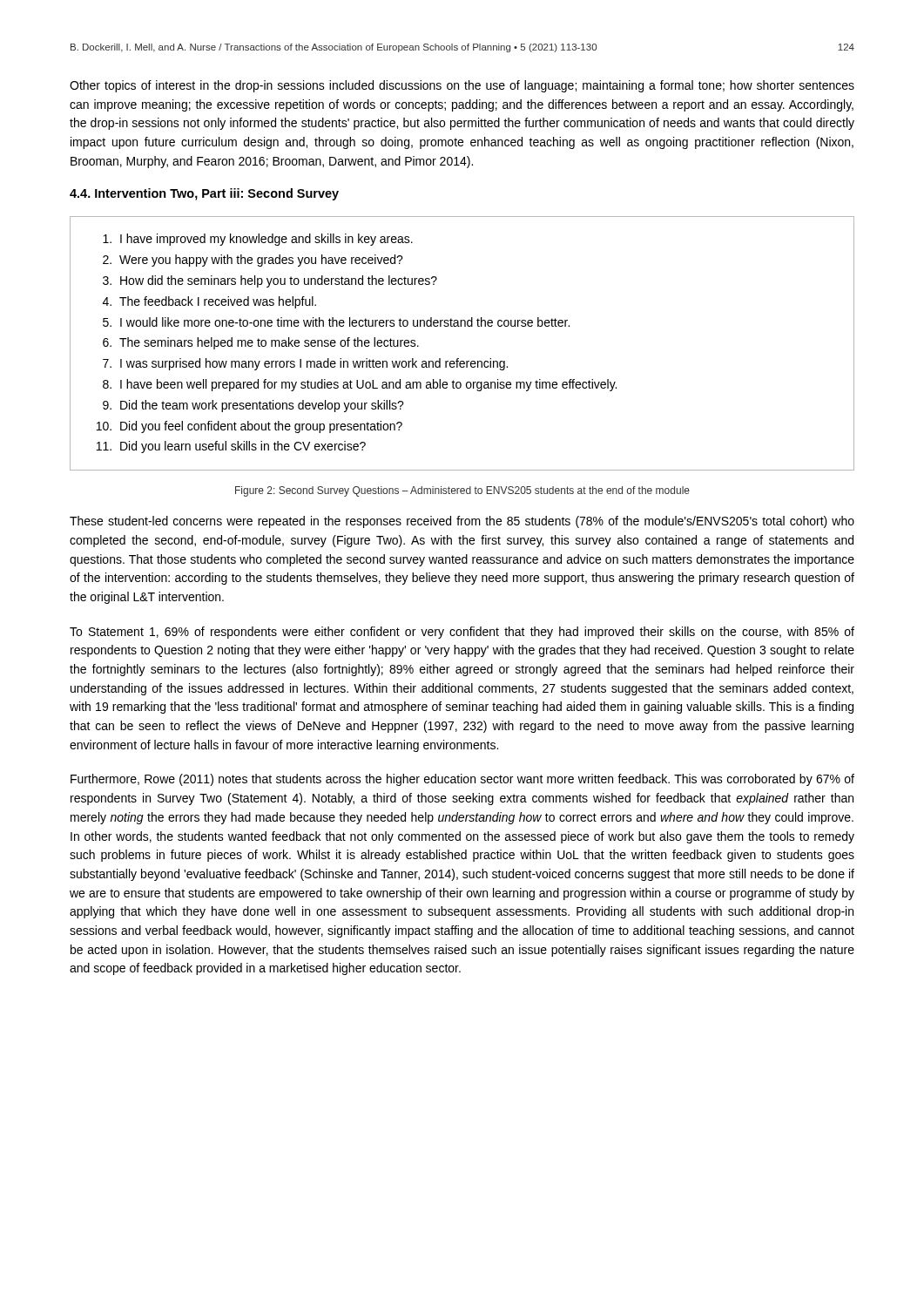This screenshot has width=924, height=1307.
Task: Find the caption with the text "Figure 2: Second Survey Questions"
Action: tap(462, 491)
